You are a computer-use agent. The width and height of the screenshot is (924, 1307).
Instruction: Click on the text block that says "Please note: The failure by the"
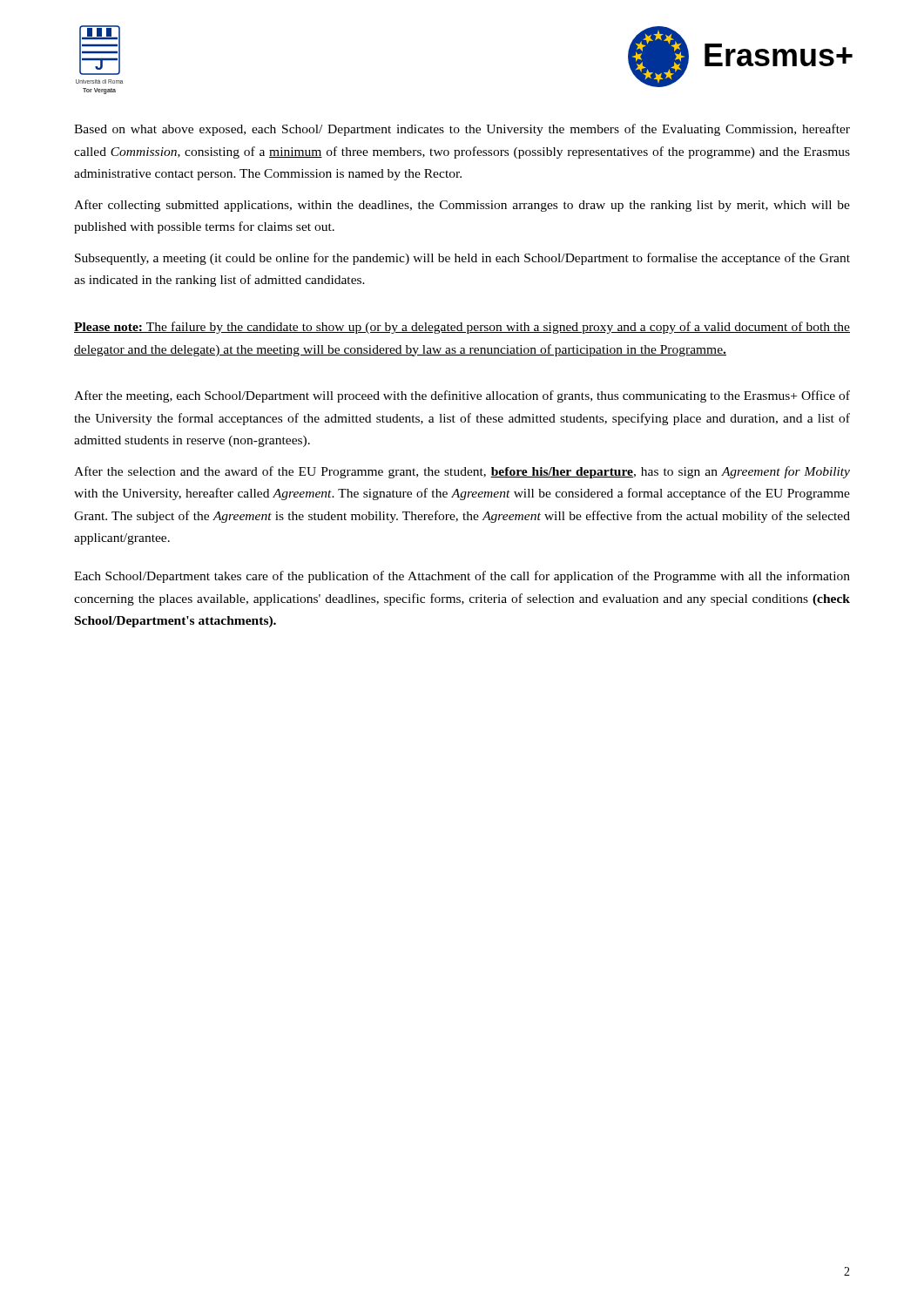pyautogui.click(x=462, y=337)
